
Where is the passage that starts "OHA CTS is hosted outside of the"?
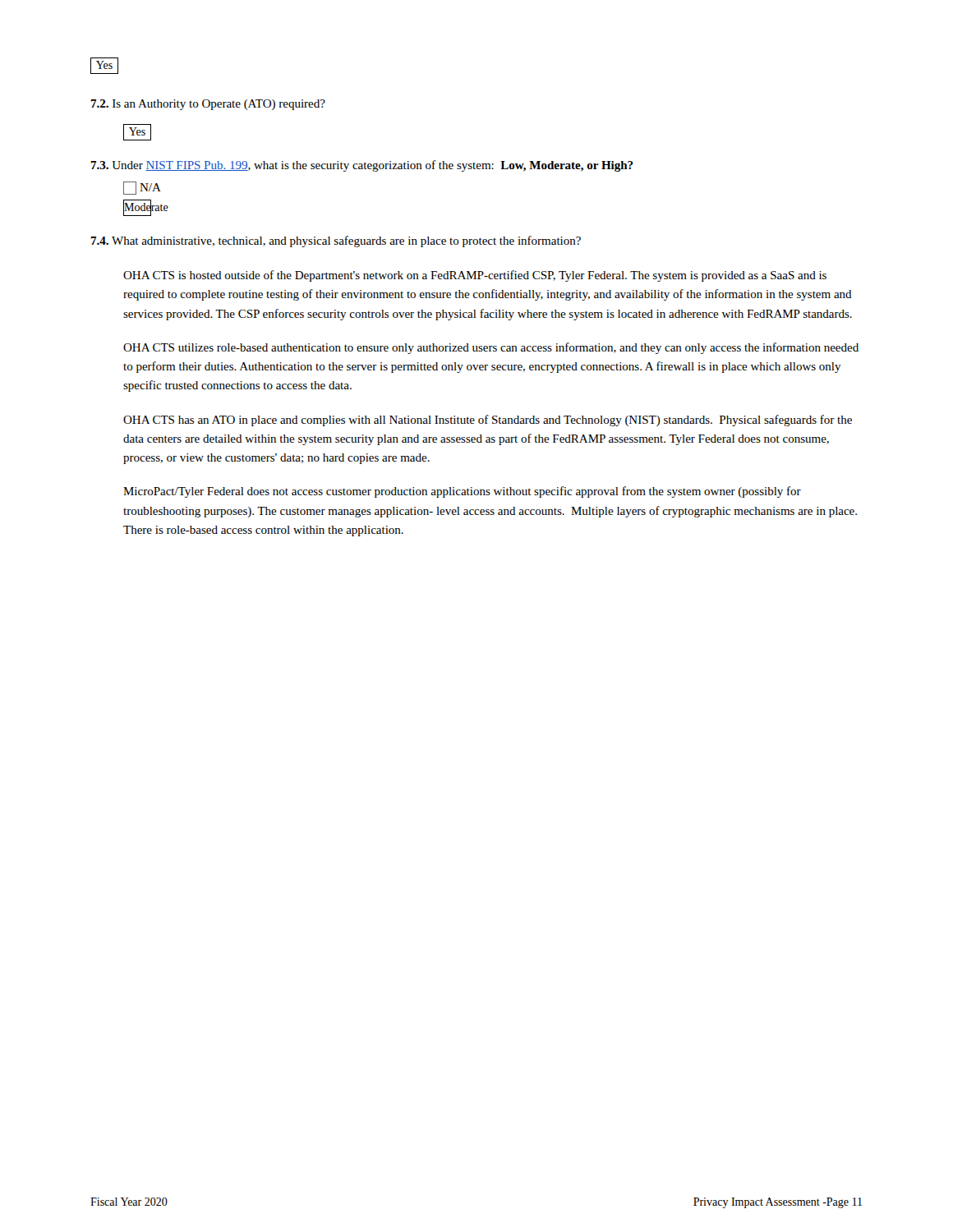pyautogui.click(x=488, y=294)
